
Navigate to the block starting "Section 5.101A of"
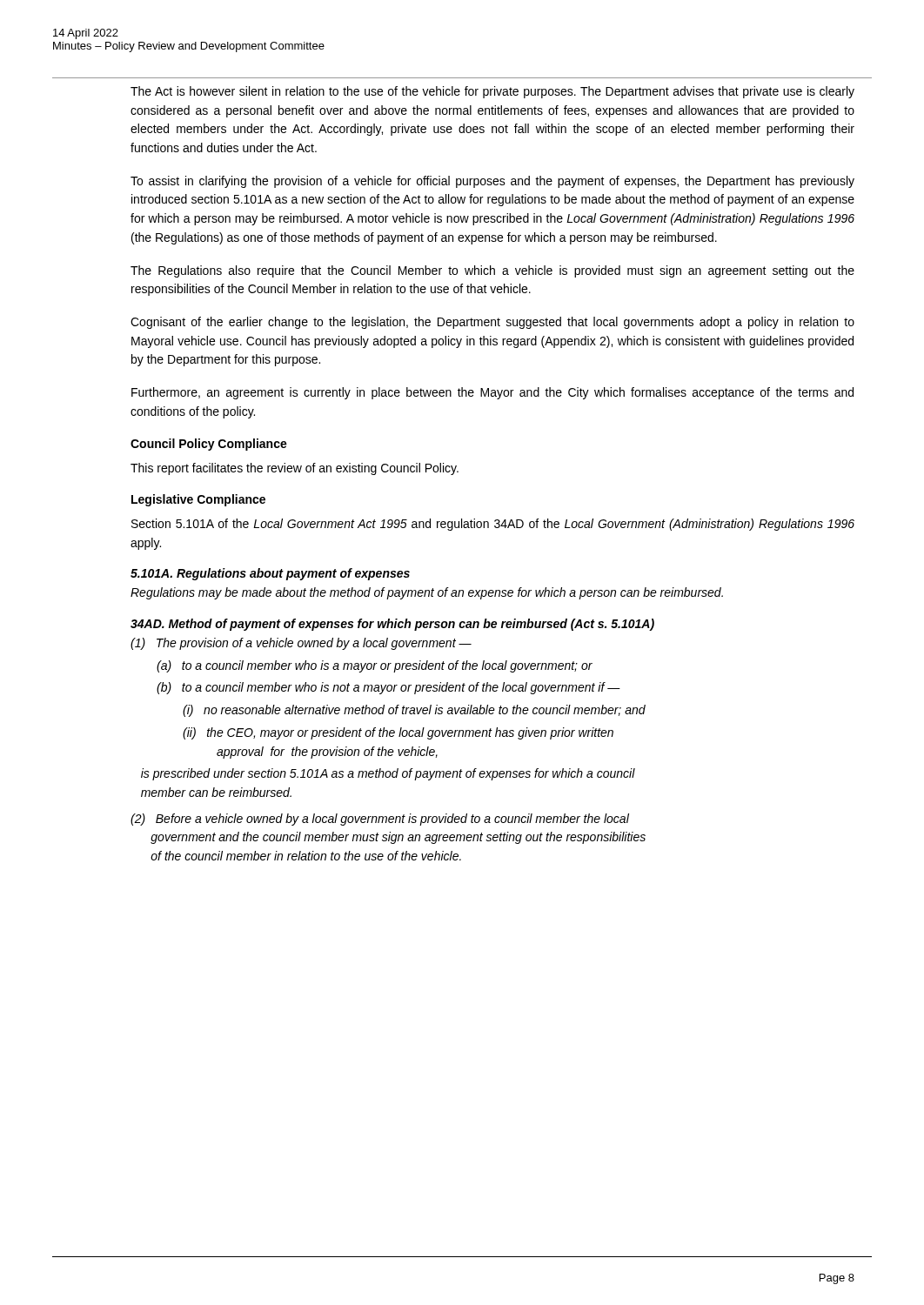492,533
